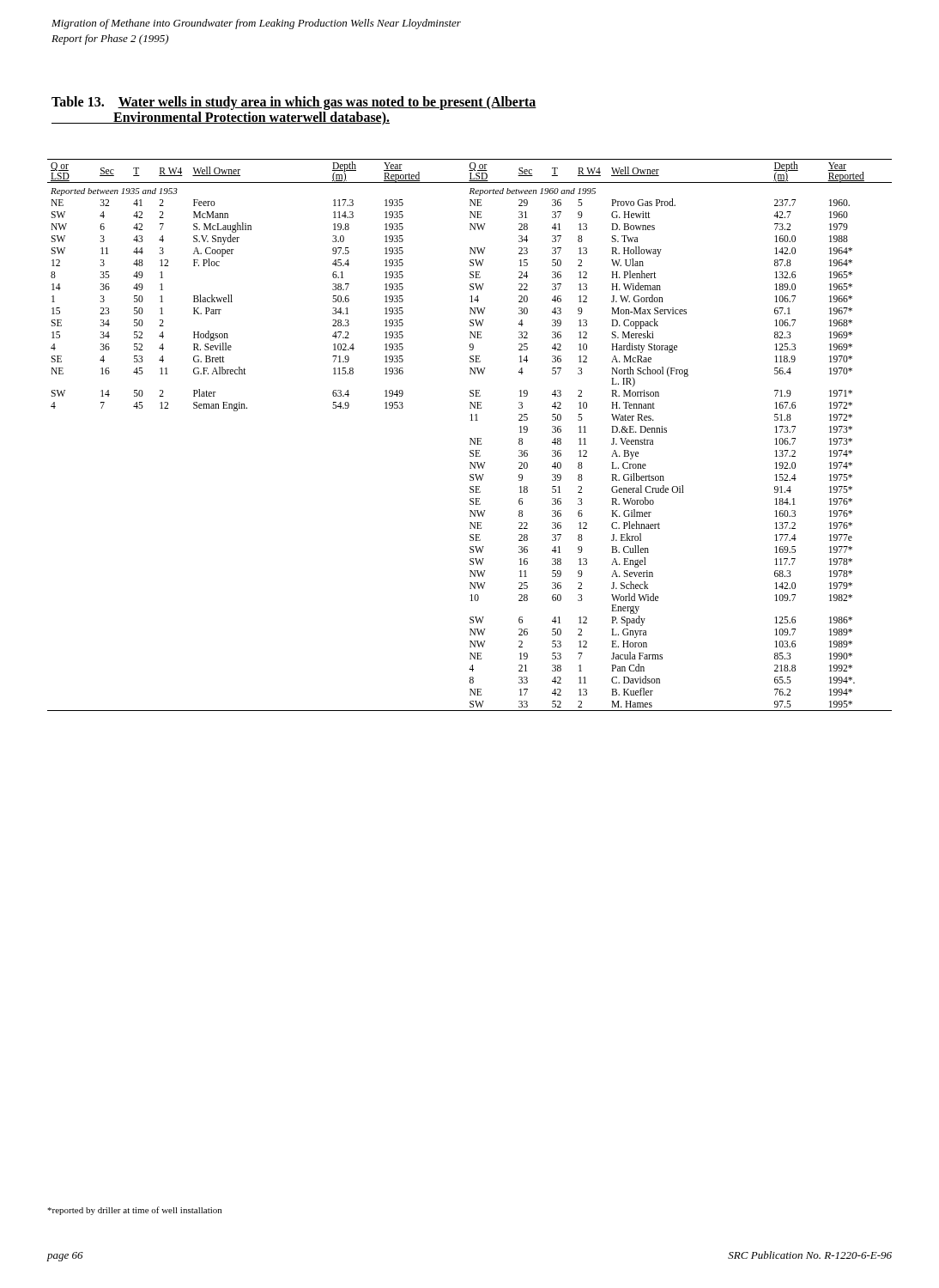Find the title containing "Table 13. Water wells in study area in"
The image size is (939, 1288).
click(x=294, y=109)
